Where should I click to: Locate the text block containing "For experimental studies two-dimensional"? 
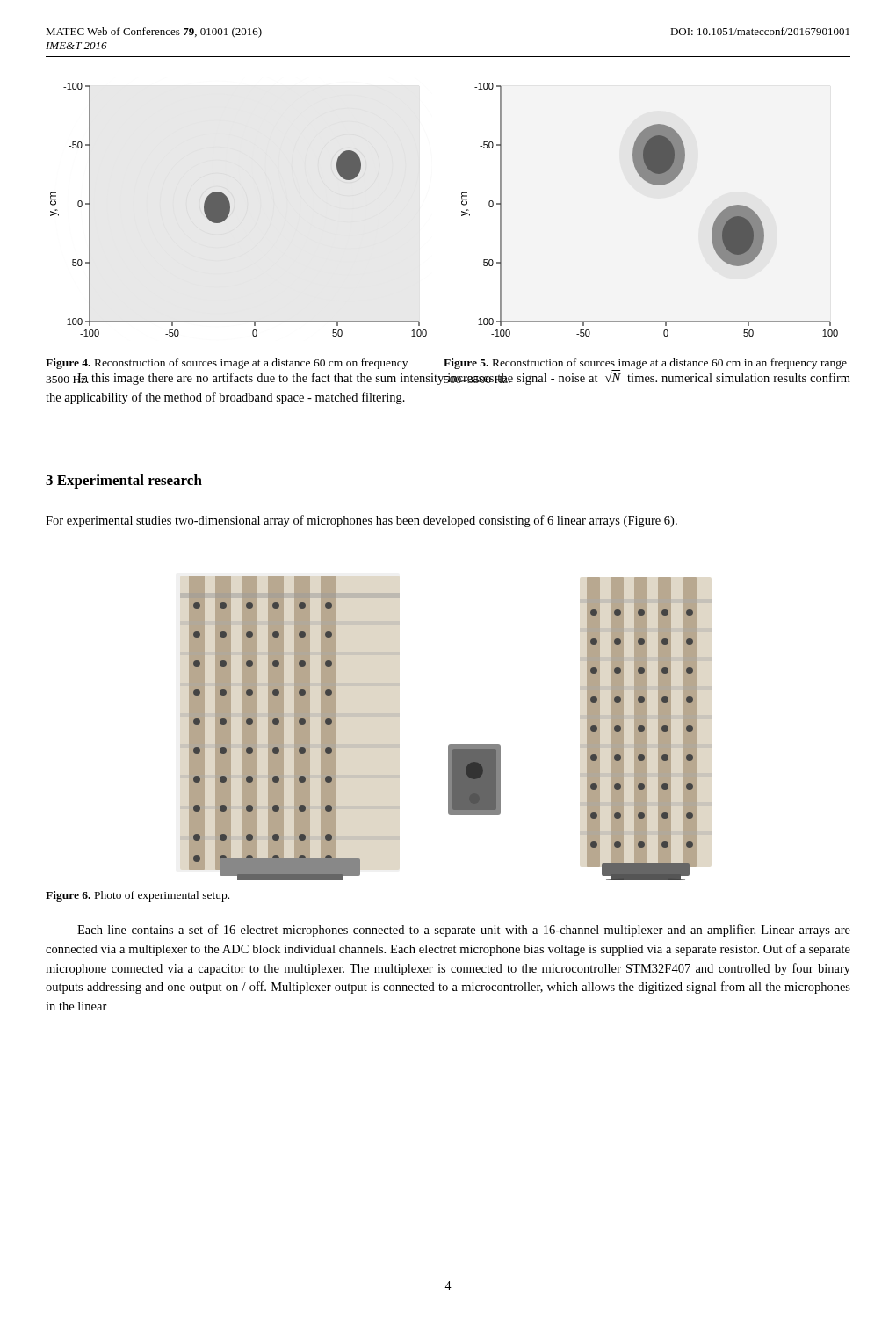(x=362, y=520)
